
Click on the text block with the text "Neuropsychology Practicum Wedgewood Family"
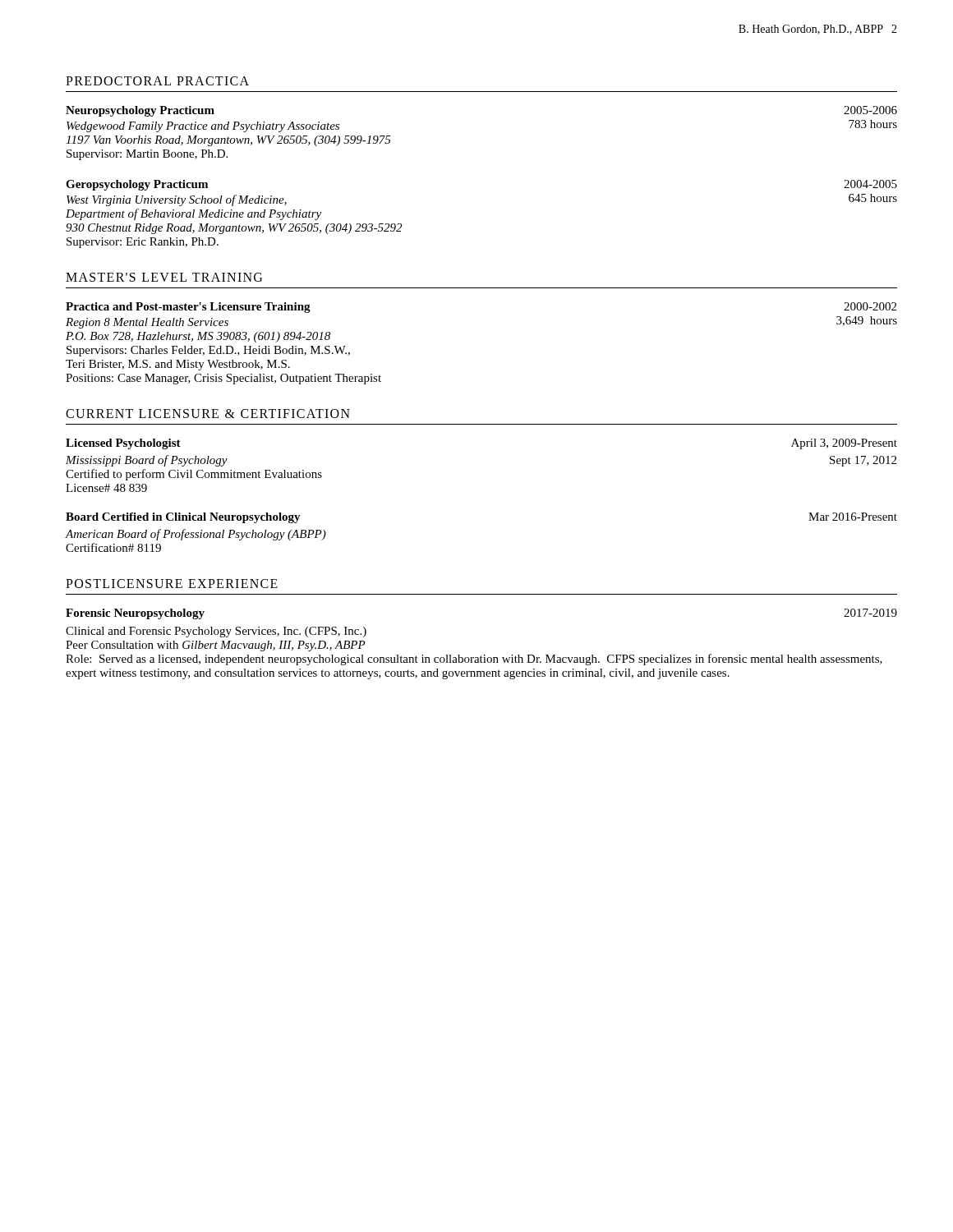tap(136, 111)
